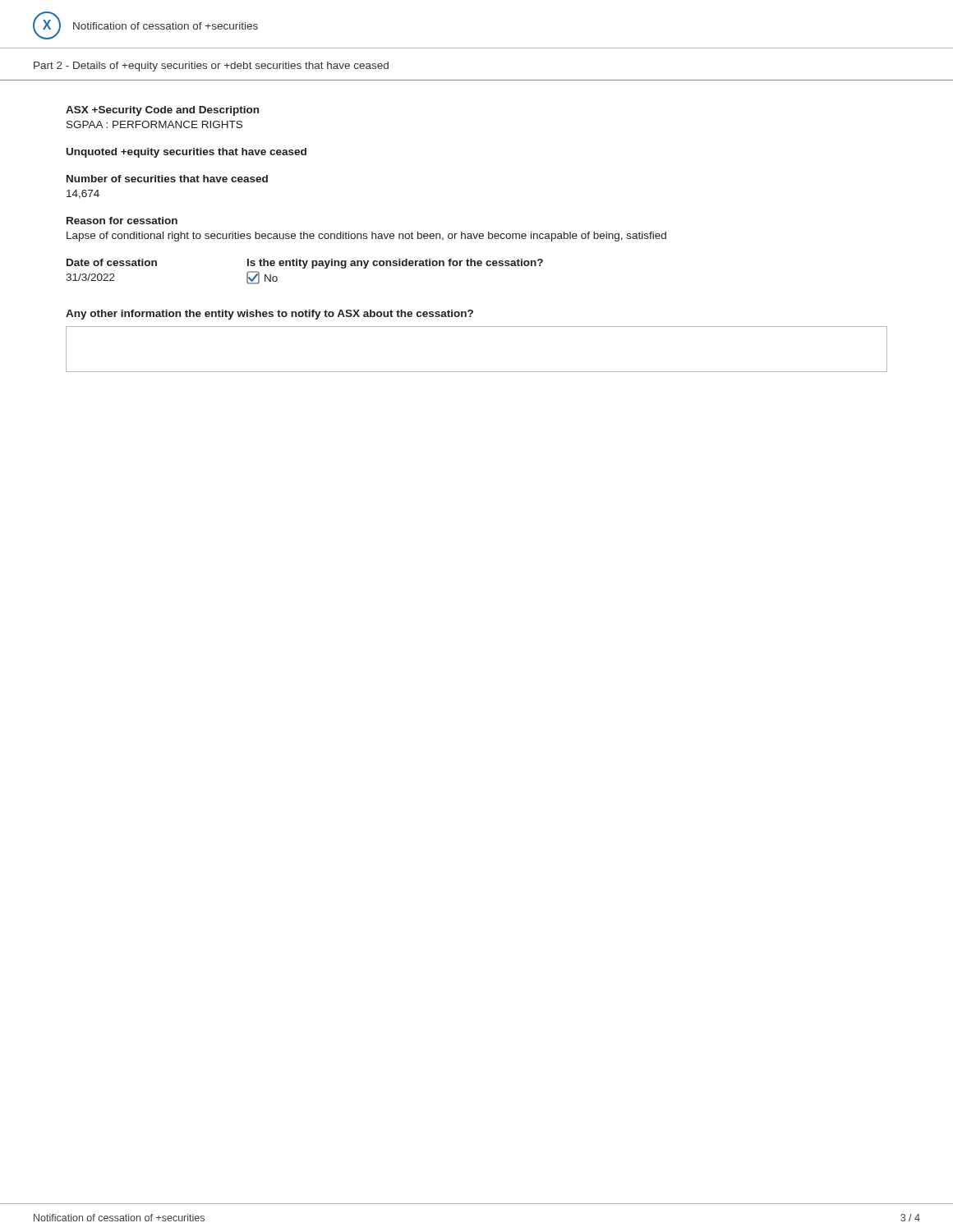Locate the block of text that opens with "Any other information"
Screen dimensions: 1232x953
click(x=476, y=340)
